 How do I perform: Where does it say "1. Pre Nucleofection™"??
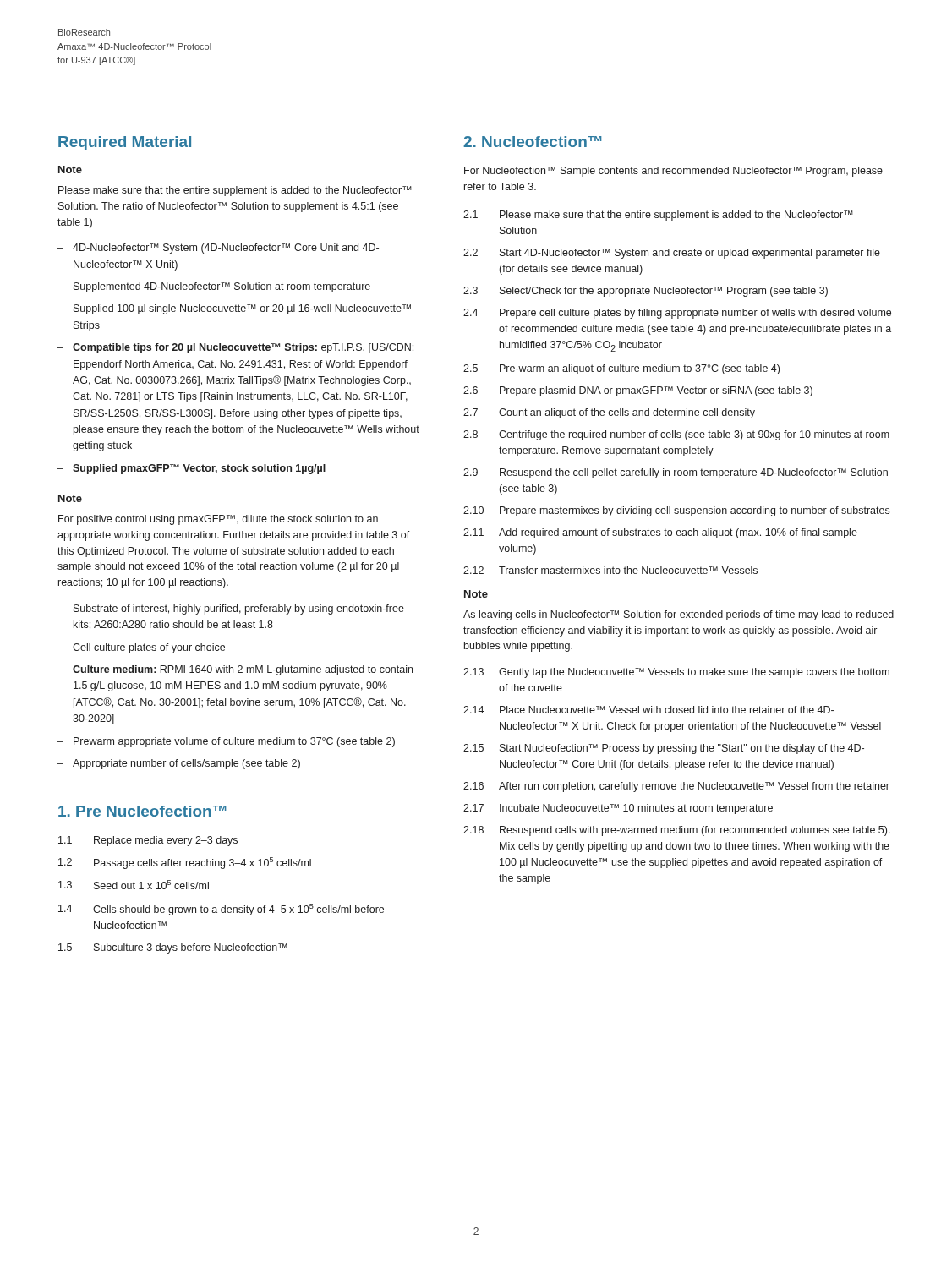pos(142,811)
